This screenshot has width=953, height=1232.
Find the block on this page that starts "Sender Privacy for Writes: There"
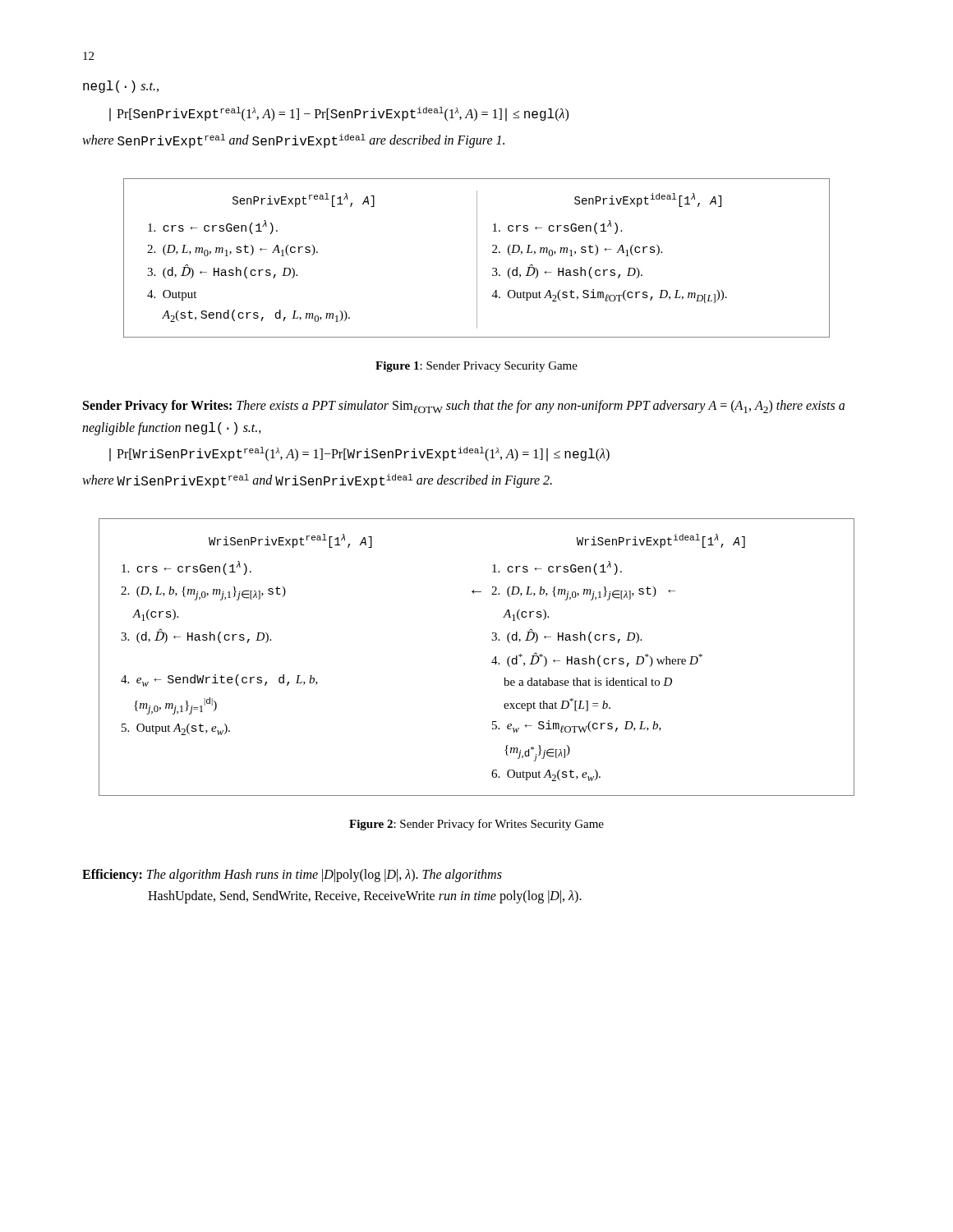click(x=464, y=417)
